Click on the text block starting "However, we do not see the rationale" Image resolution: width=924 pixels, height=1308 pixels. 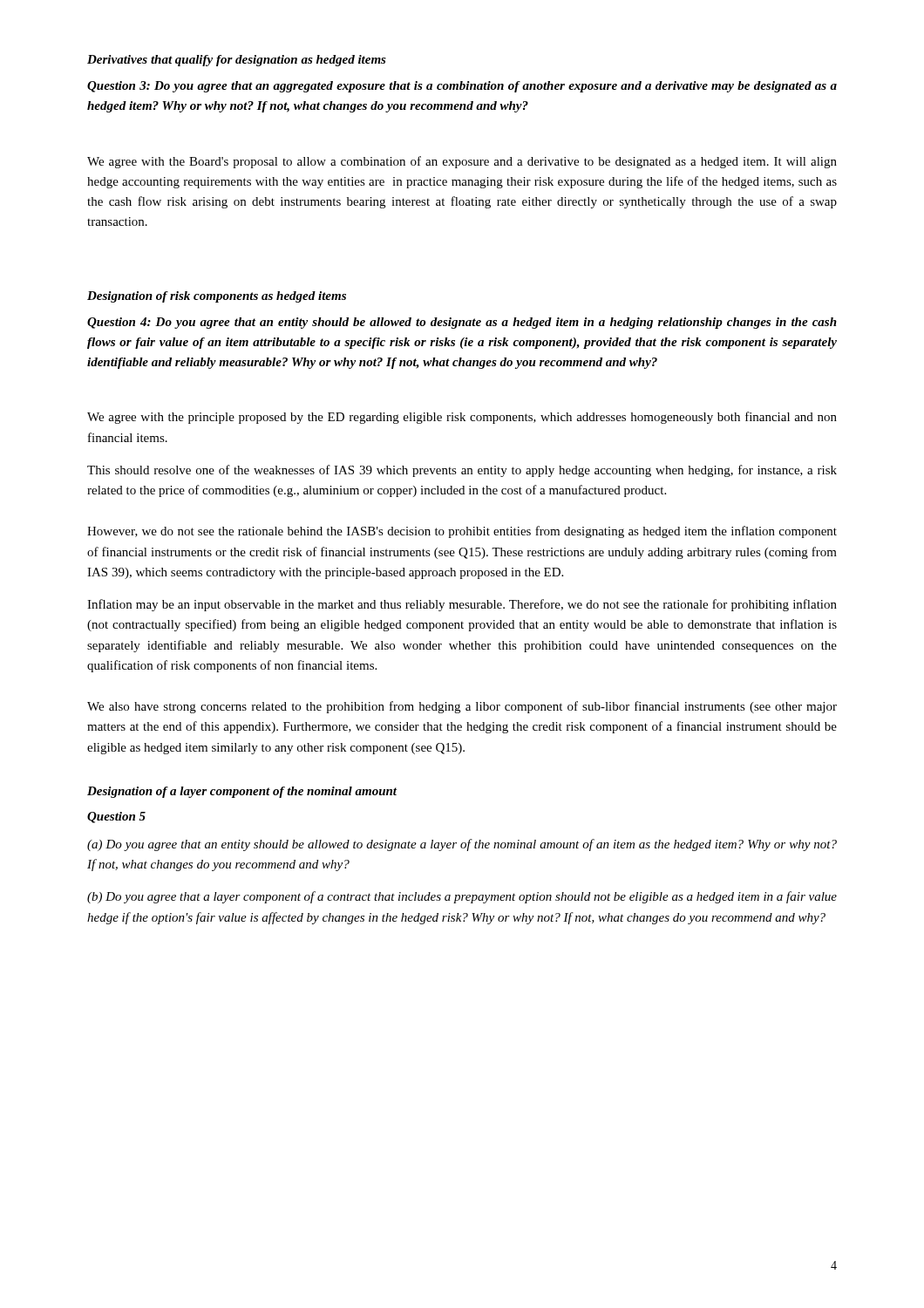(x=462, y=552)
